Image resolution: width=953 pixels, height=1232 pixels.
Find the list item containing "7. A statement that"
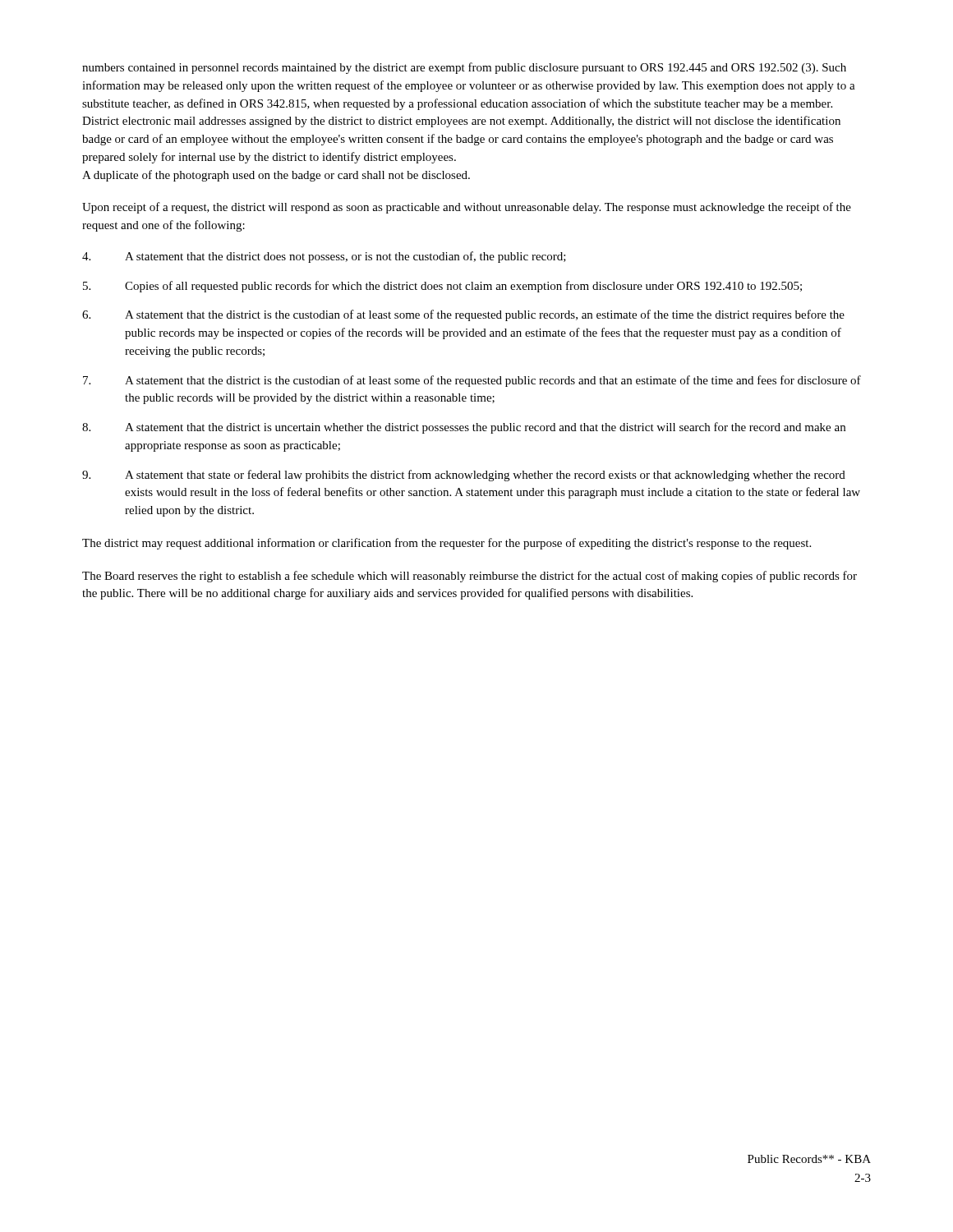click(476, 390)
